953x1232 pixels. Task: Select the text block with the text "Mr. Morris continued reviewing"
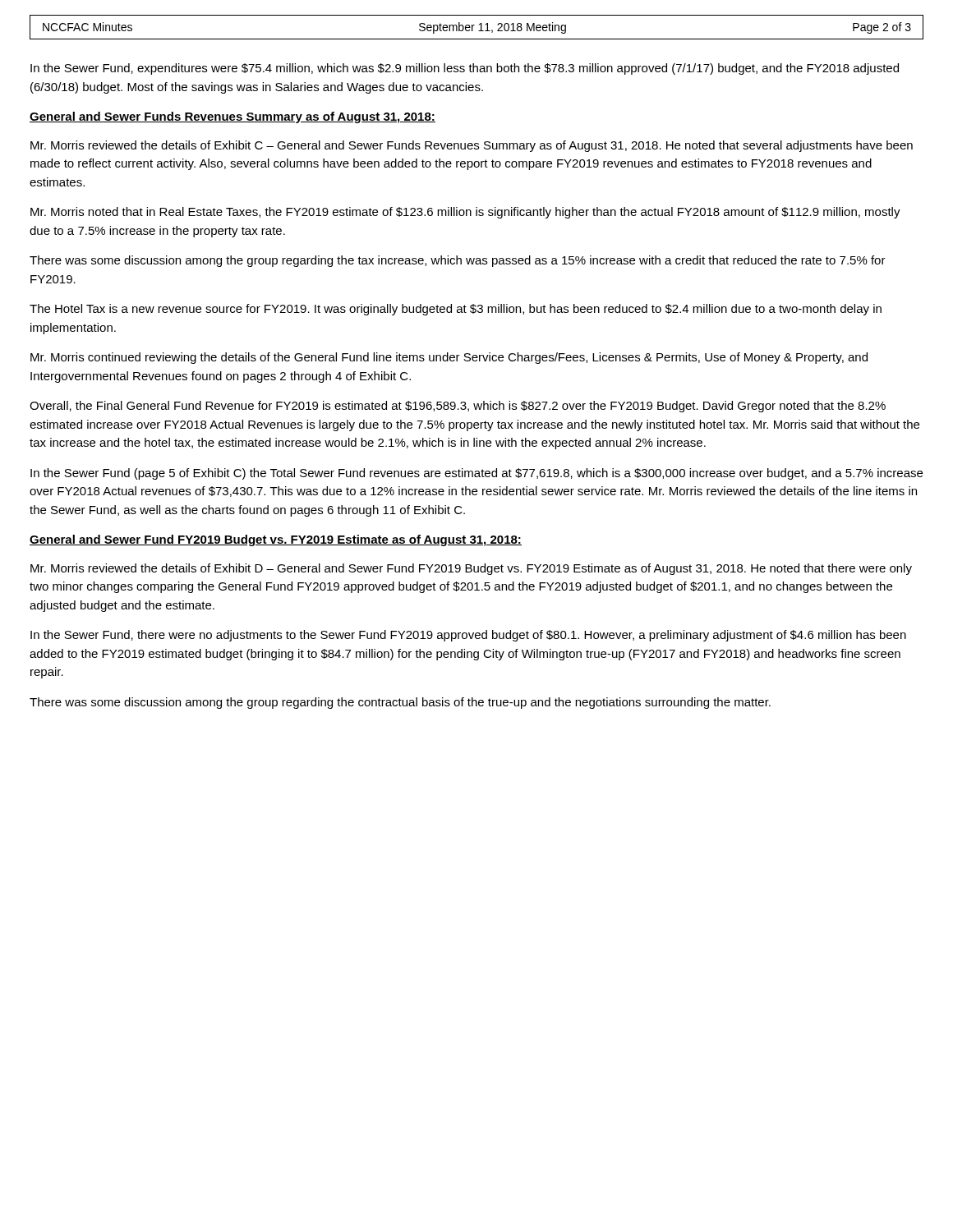pos(449,366)
